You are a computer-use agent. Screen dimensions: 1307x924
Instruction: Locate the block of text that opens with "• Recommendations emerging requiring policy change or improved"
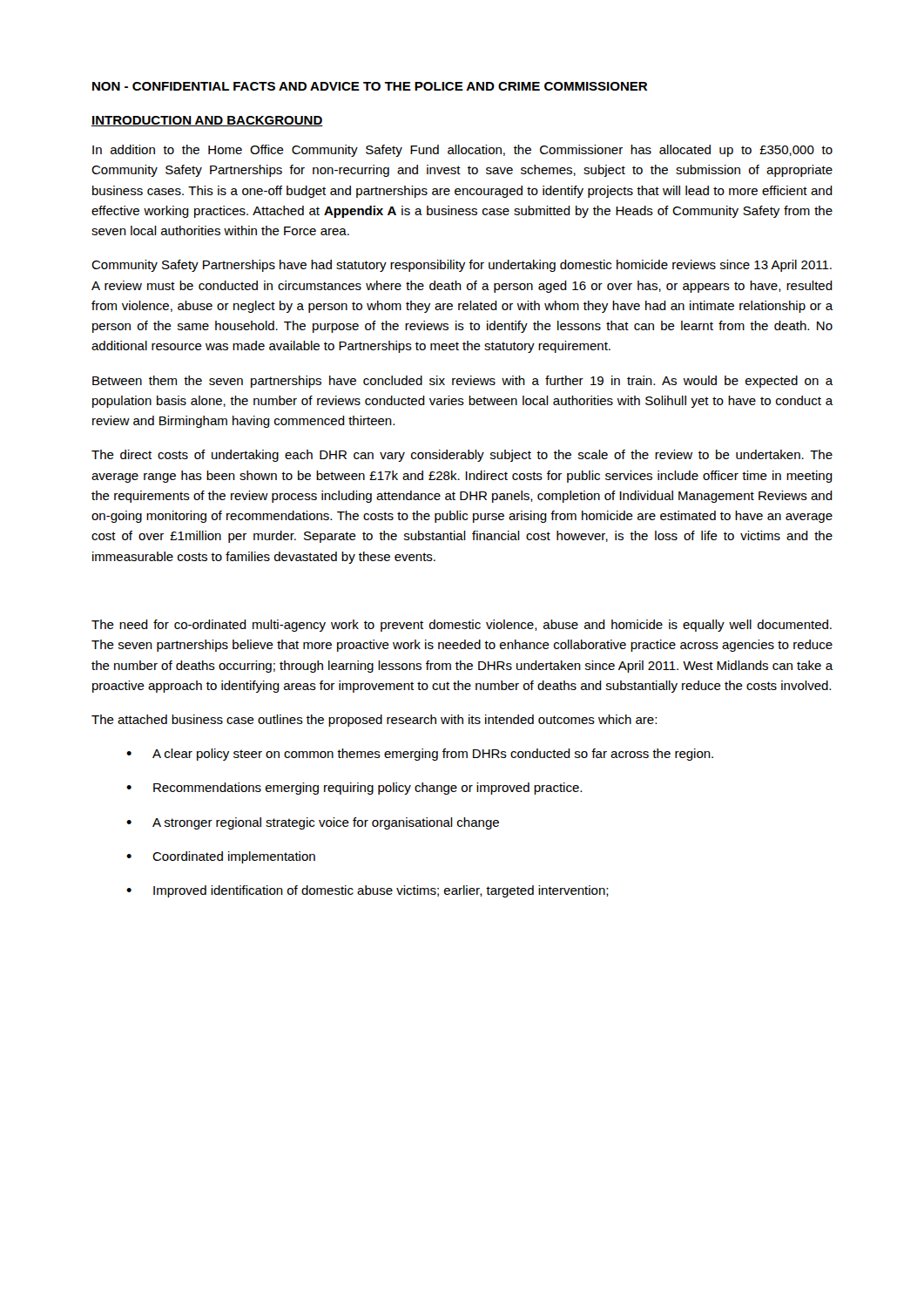coord(479,789)
